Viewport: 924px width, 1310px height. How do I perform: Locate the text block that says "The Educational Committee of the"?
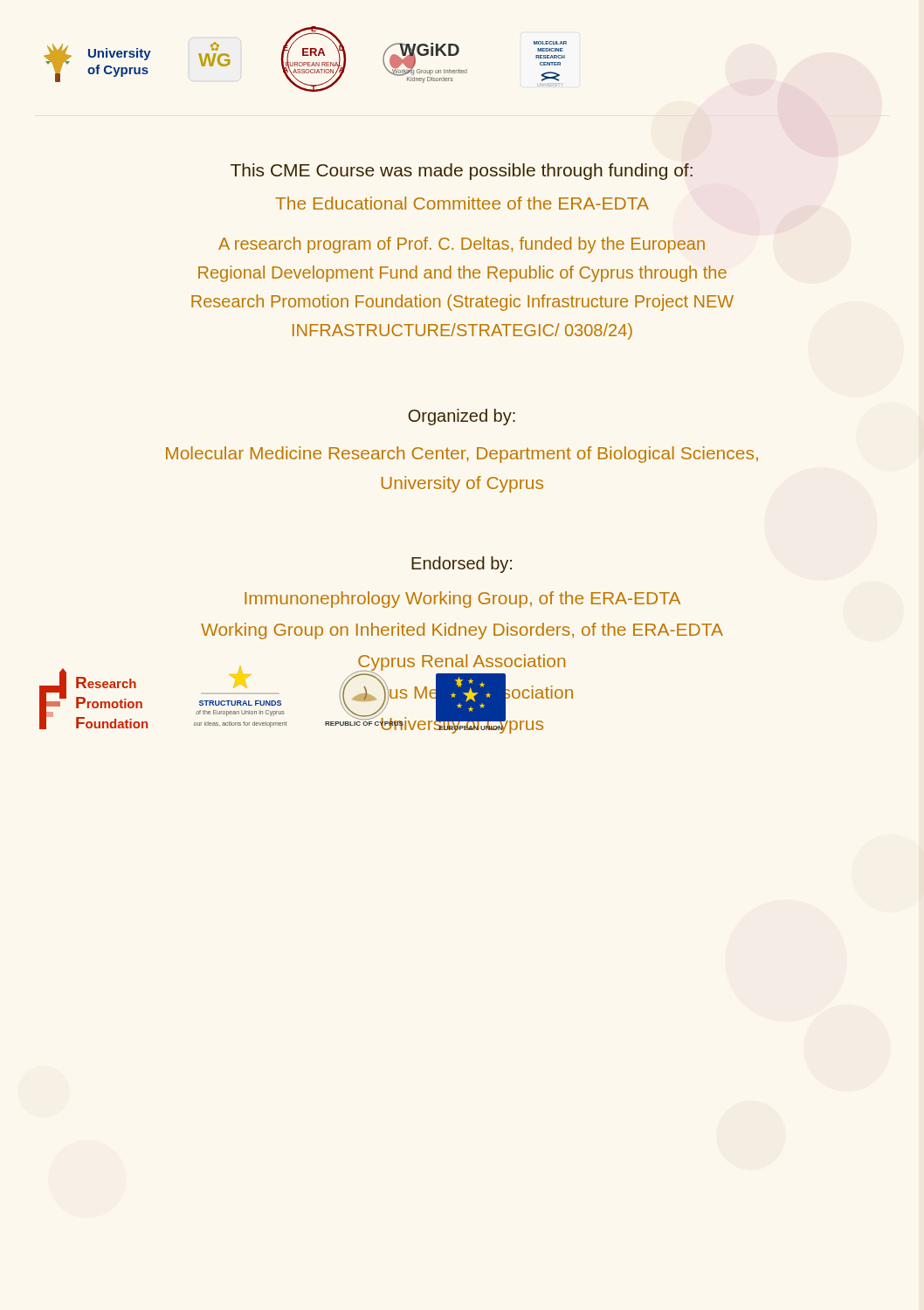[x=462, y=203]
